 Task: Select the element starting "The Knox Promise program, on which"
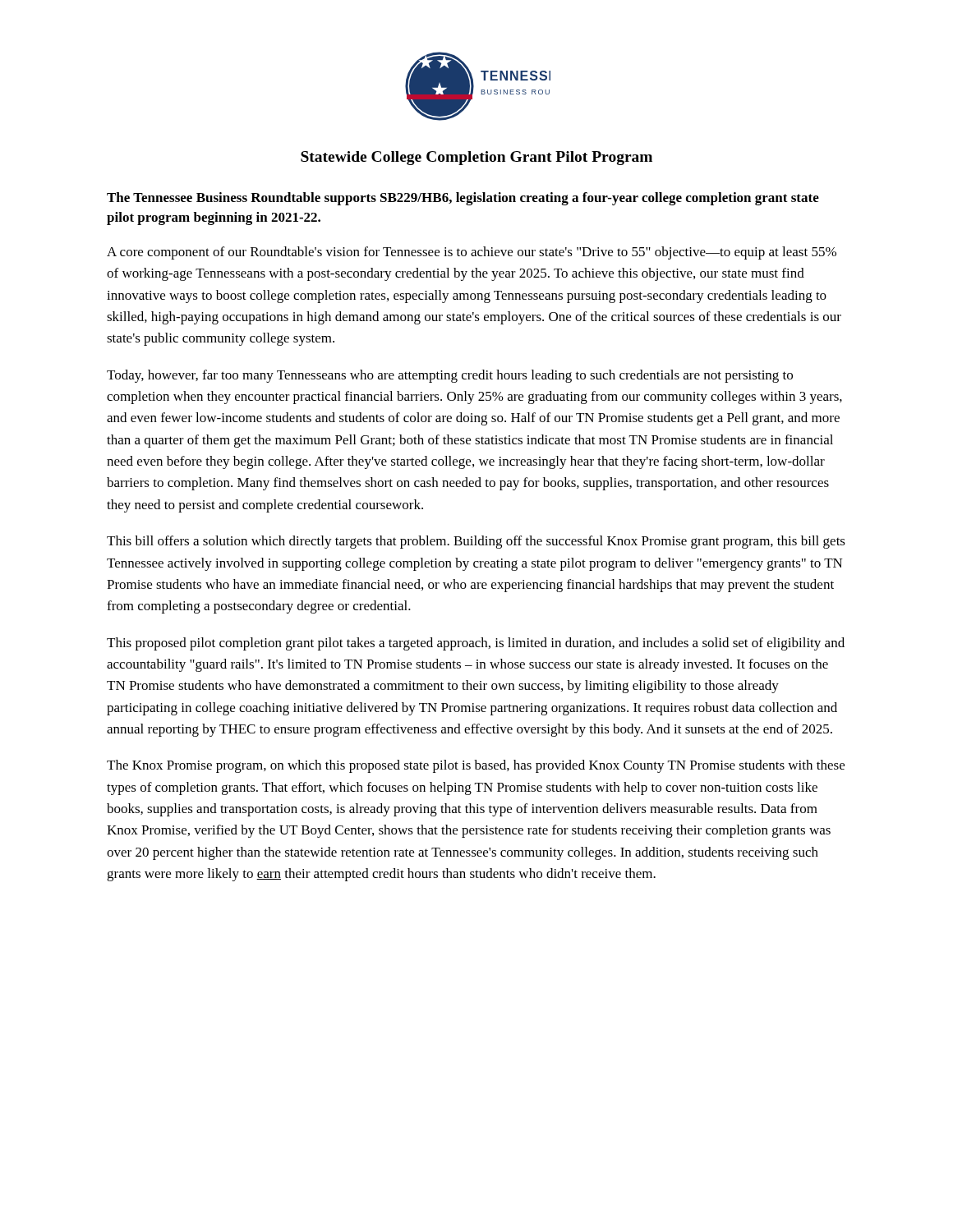click(476, 819)
